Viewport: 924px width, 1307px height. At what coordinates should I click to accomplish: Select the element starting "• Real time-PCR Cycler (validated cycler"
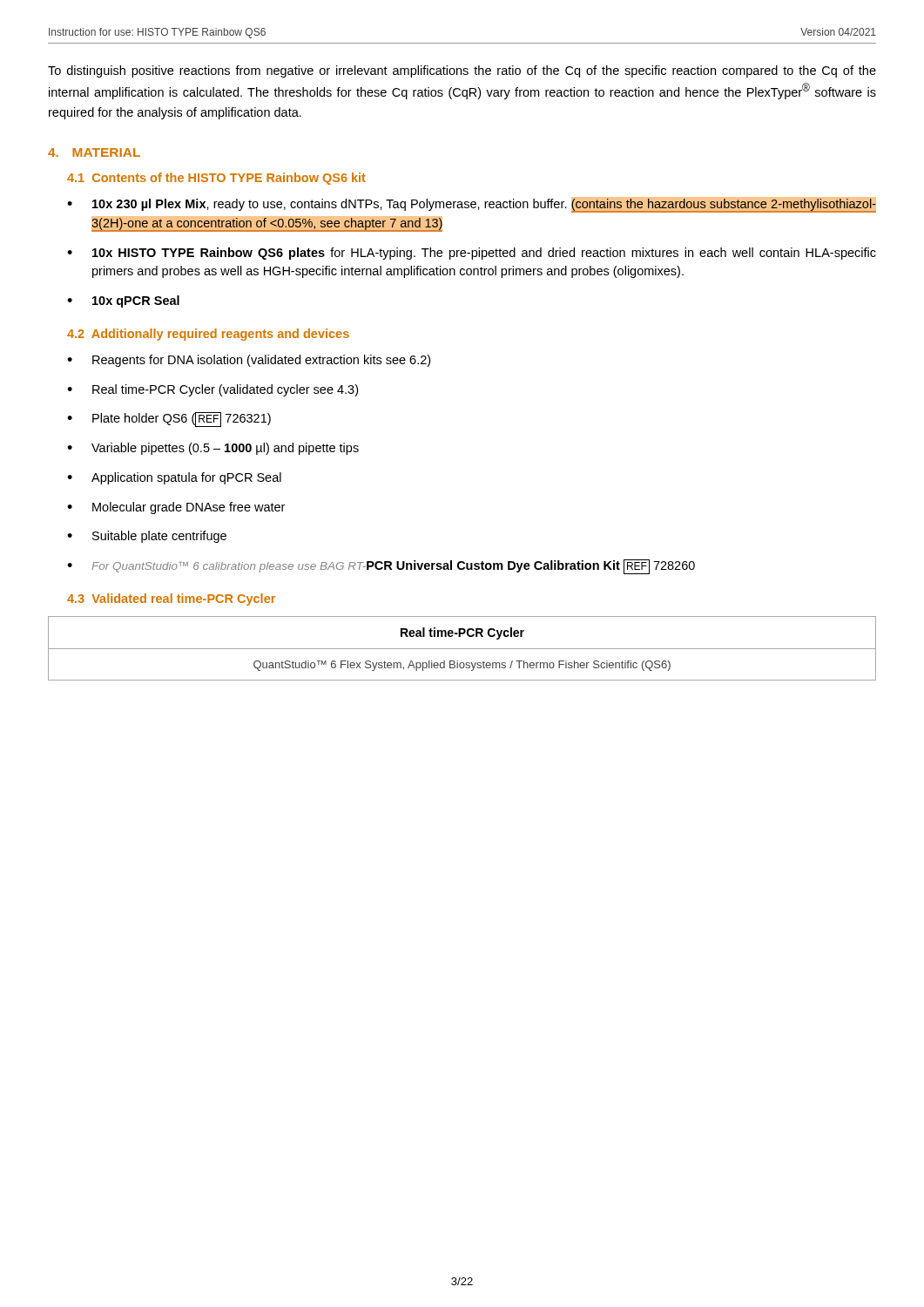[x=212, y=390]
